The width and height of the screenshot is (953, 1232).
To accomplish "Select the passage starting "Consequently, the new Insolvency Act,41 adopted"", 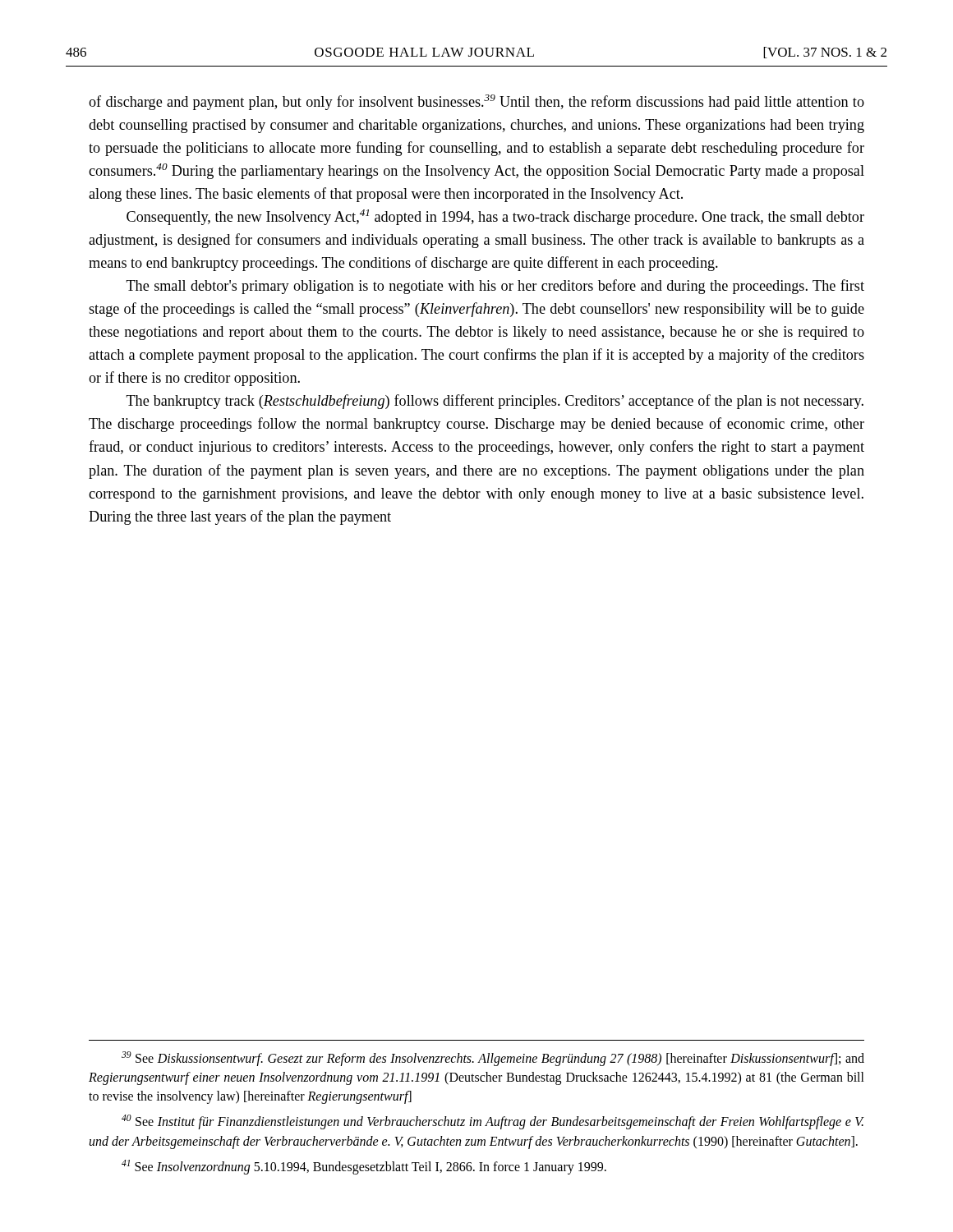I will [x=476, y=240].
